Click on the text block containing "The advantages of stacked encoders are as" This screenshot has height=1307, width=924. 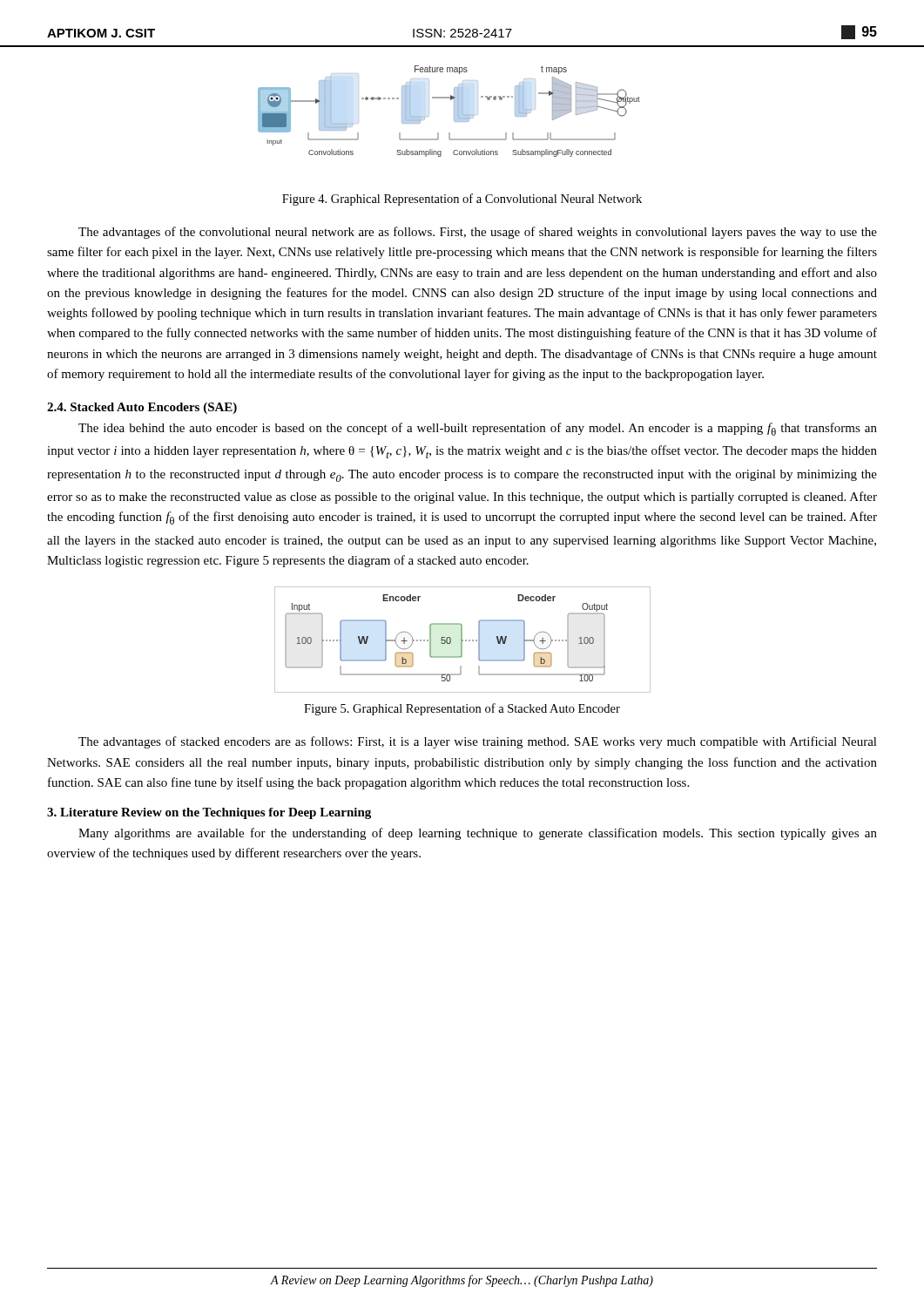pyautogui.click(x=462, y=762)
